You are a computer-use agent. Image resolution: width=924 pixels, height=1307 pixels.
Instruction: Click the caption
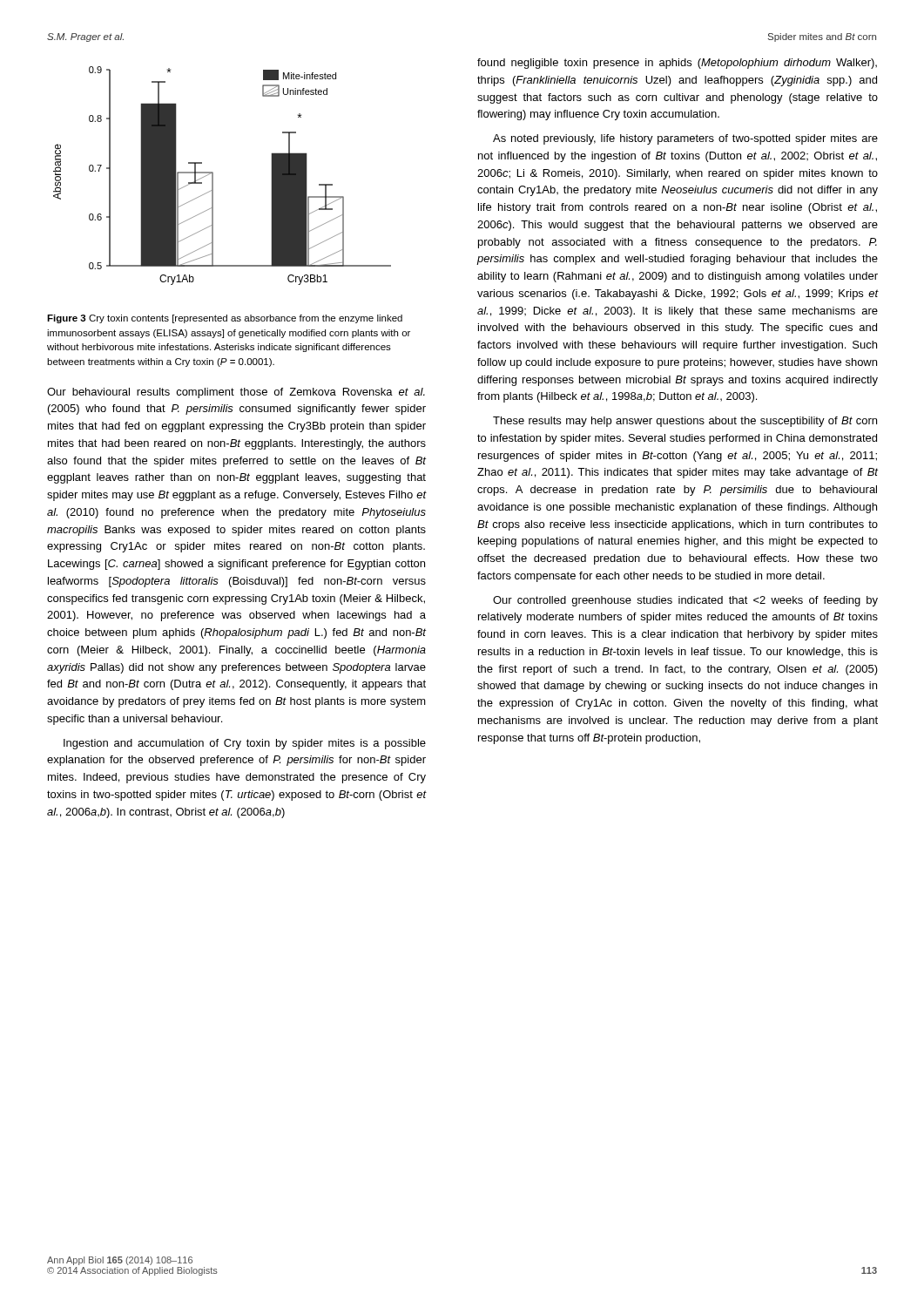(x=229, y=340)
